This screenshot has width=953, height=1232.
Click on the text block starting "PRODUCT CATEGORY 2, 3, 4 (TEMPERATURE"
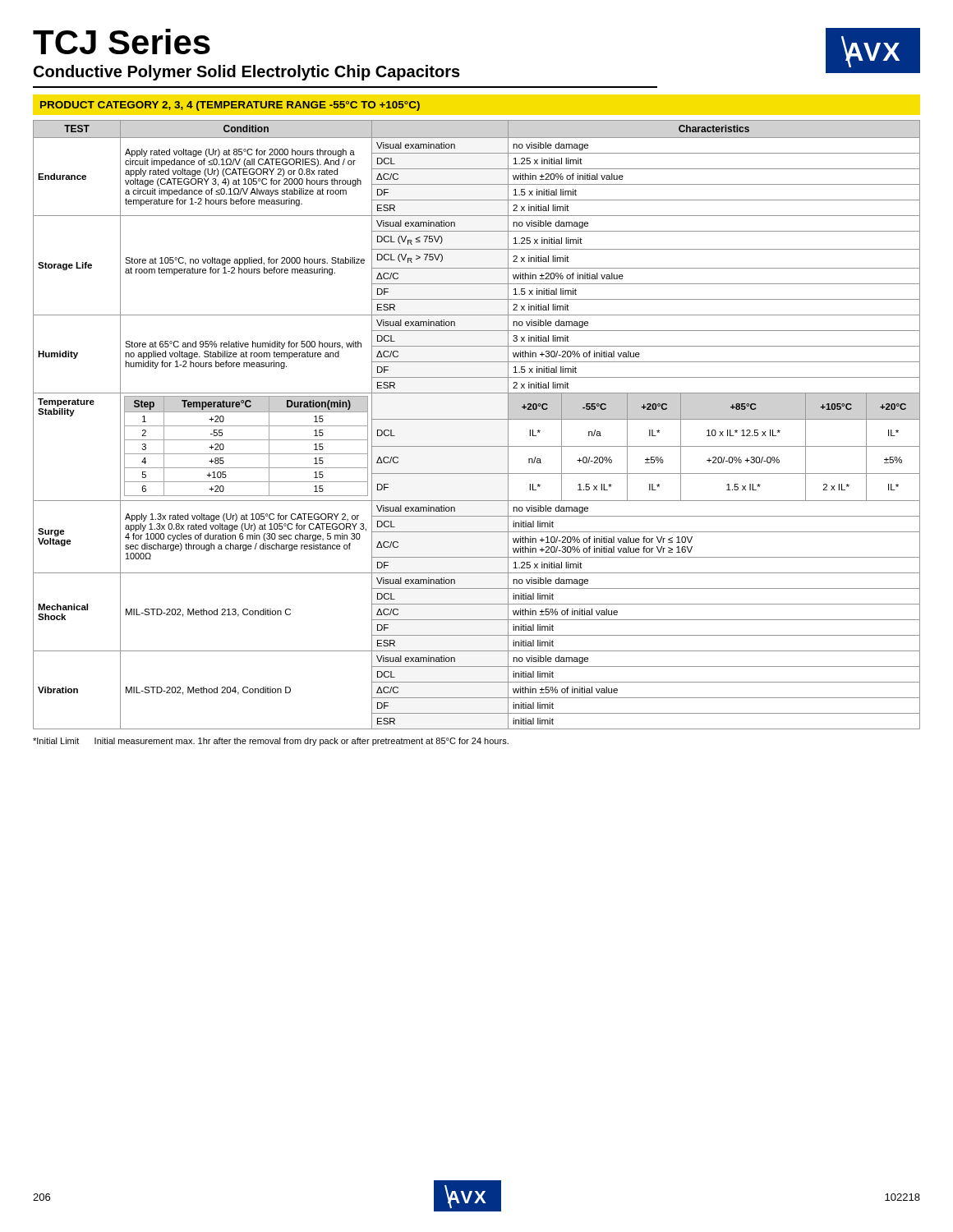pyautogui.click(x=230, y=105)
